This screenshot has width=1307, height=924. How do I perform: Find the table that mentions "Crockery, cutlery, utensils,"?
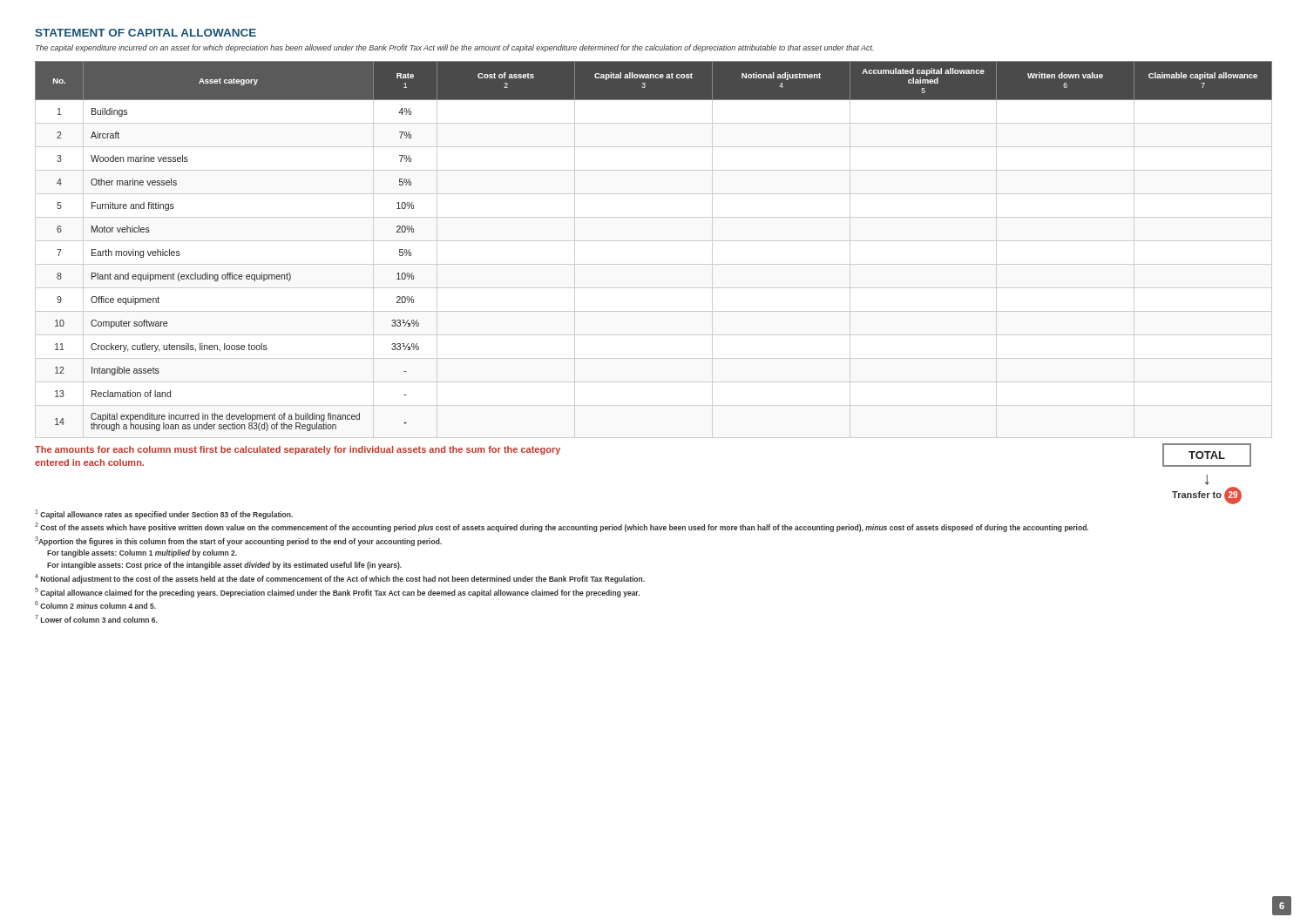click(x=654, y=249)
